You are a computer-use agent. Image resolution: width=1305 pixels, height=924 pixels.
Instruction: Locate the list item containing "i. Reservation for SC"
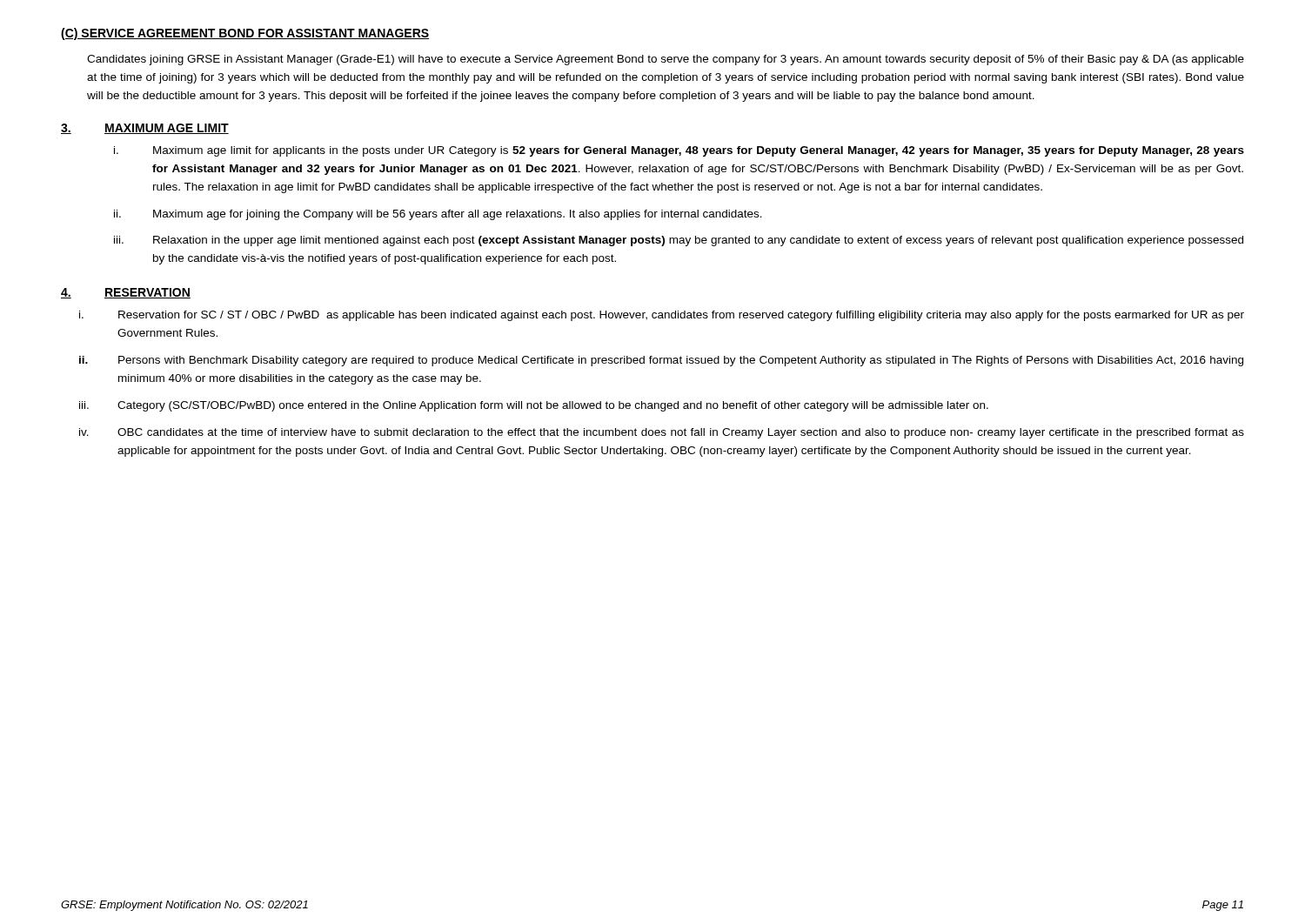point(661,325)
